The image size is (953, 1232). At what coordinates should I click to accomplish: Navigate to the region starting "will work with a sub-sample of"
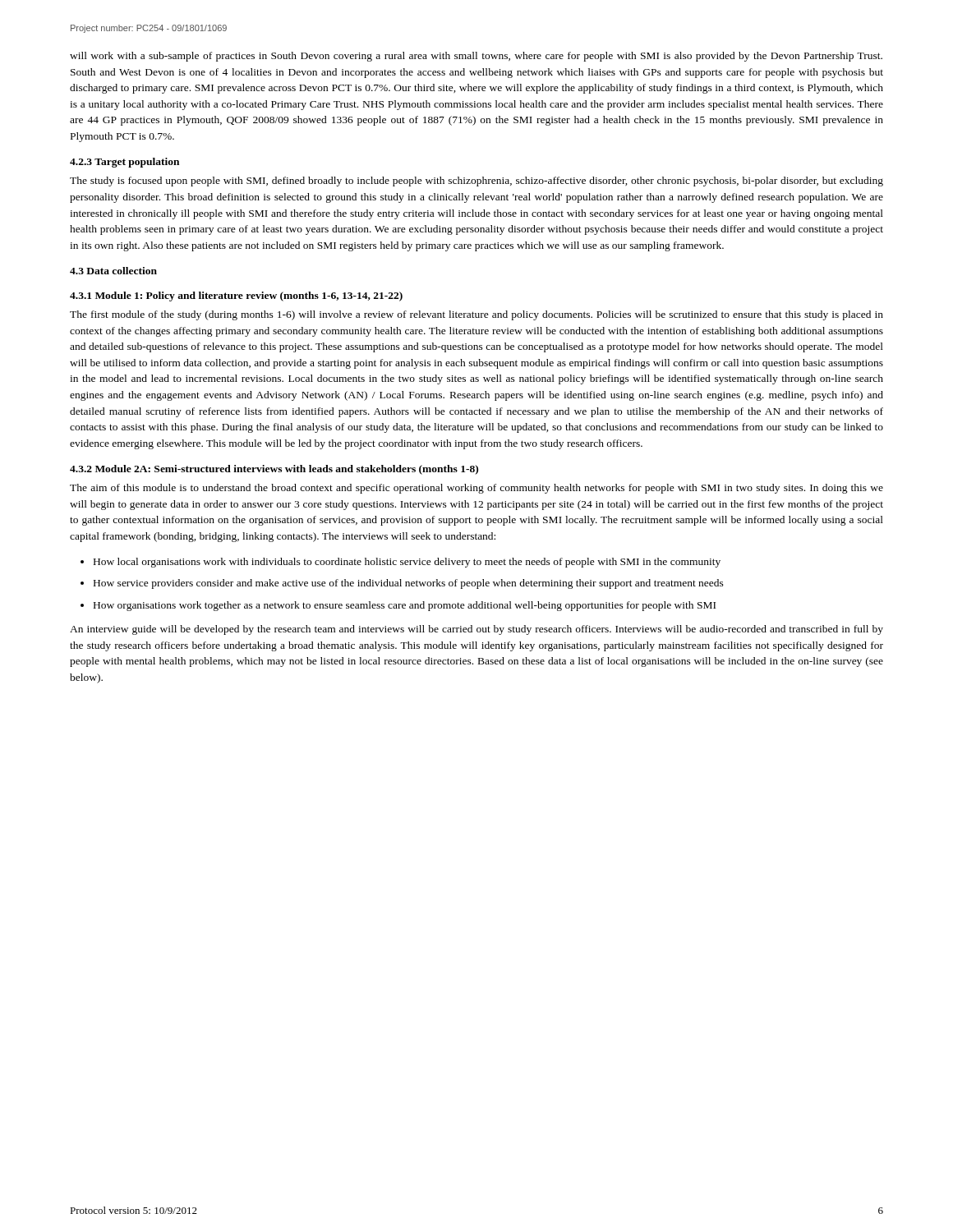476,96
